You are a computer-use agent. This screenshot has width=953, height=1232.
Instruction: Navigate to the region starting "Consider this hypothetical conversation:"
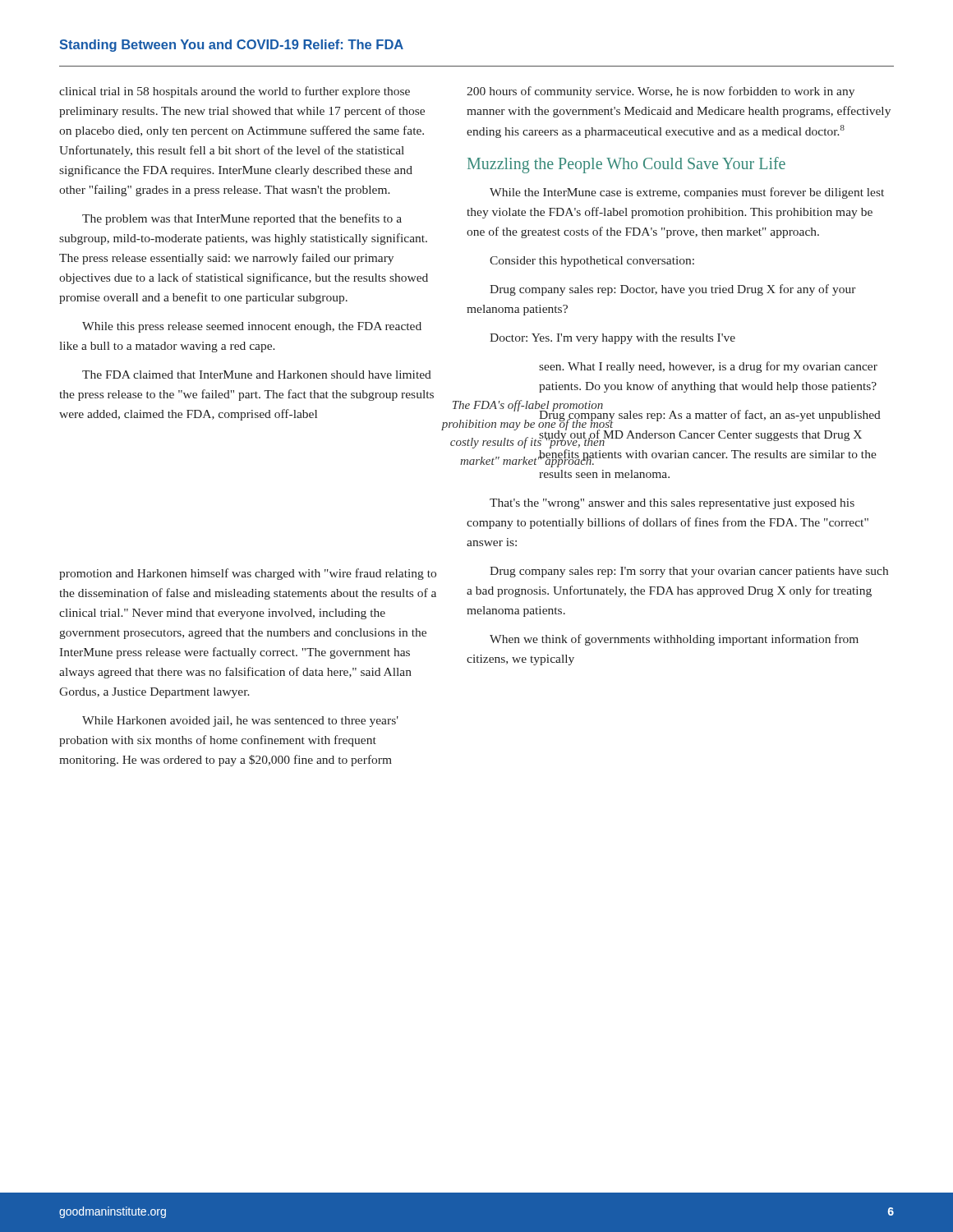[592, 260]
